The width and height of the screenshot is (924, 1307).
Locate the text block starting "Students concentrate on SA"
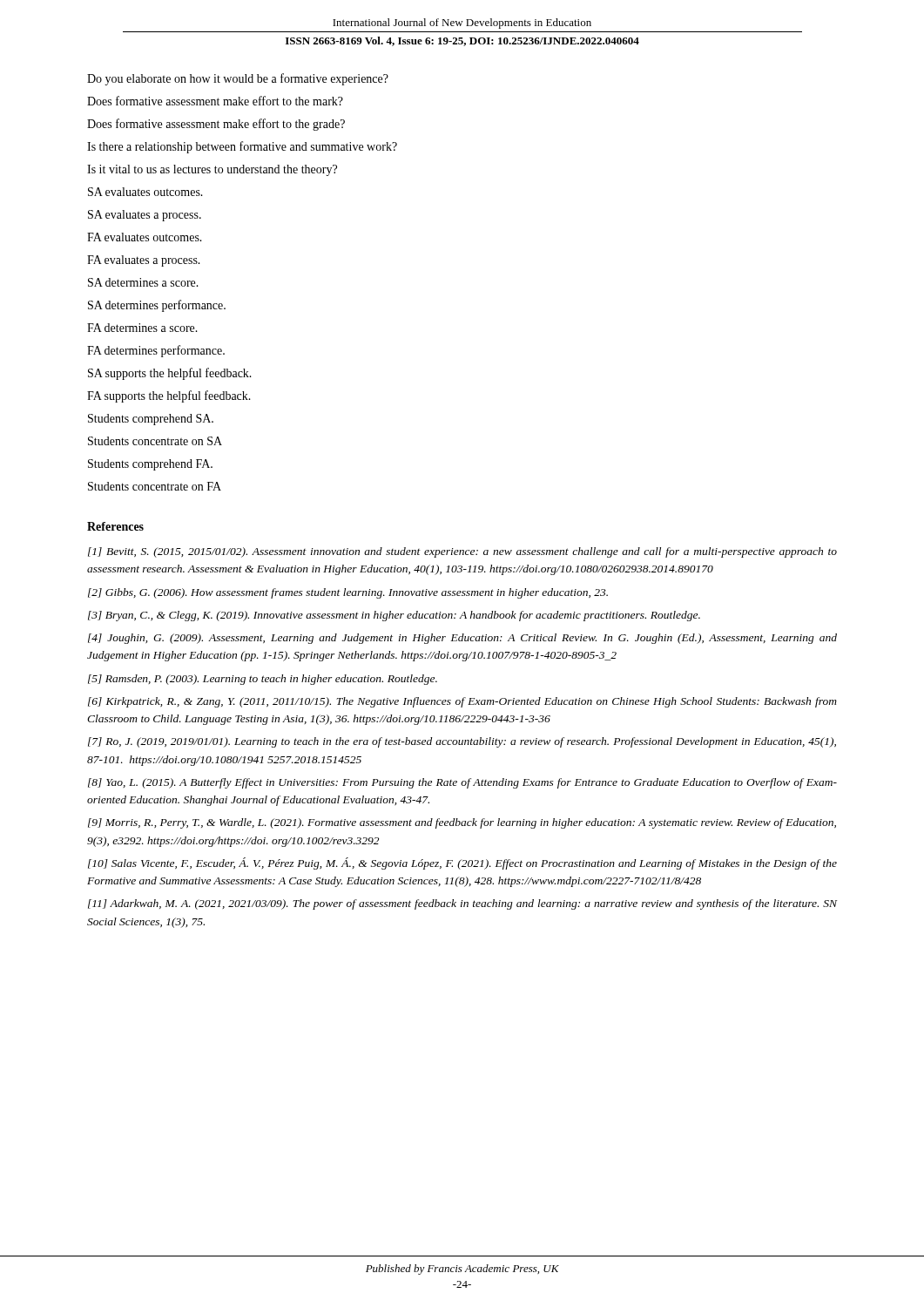(x=155, y=441)
